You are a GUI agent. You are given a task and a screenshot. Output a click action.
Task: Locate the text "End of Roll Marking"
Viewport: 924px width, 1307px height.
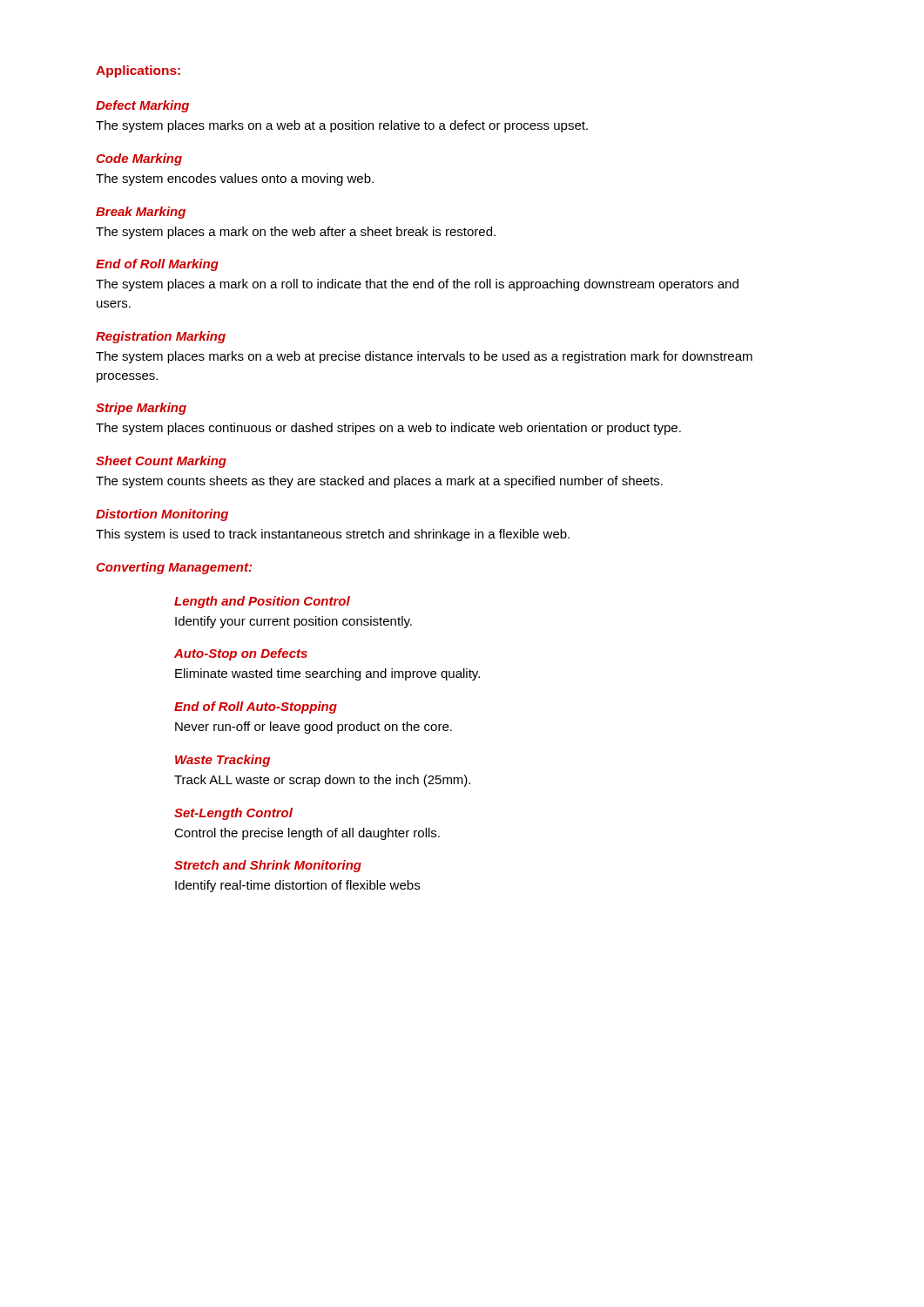pyautogui.click(x=157, y=265)
